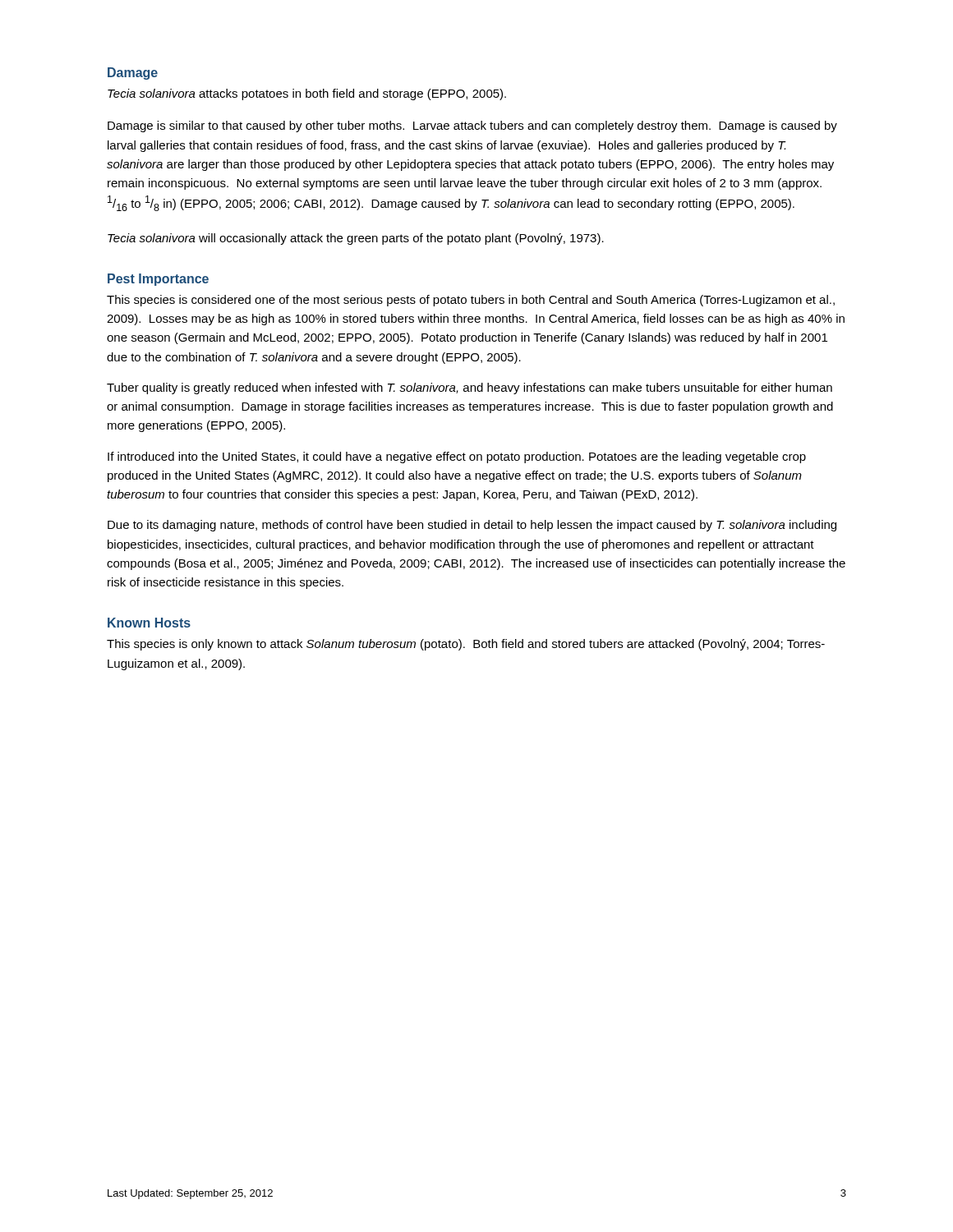Click on the text block that says "If introduced into the"
This screenshot has height=1232, width=953.
click(456, 475)
